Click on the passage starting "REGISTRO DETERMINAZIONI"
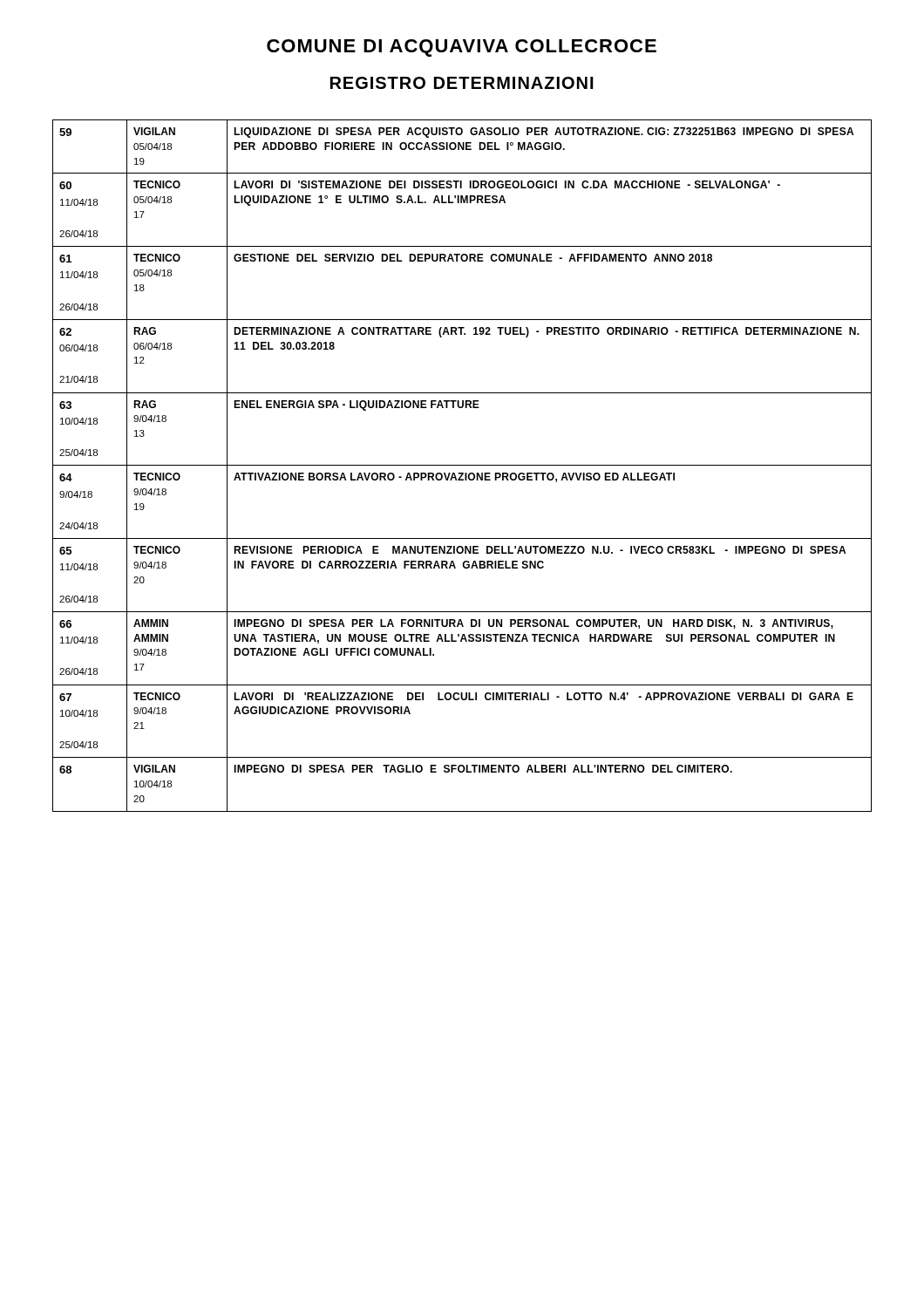 point(462,83)
